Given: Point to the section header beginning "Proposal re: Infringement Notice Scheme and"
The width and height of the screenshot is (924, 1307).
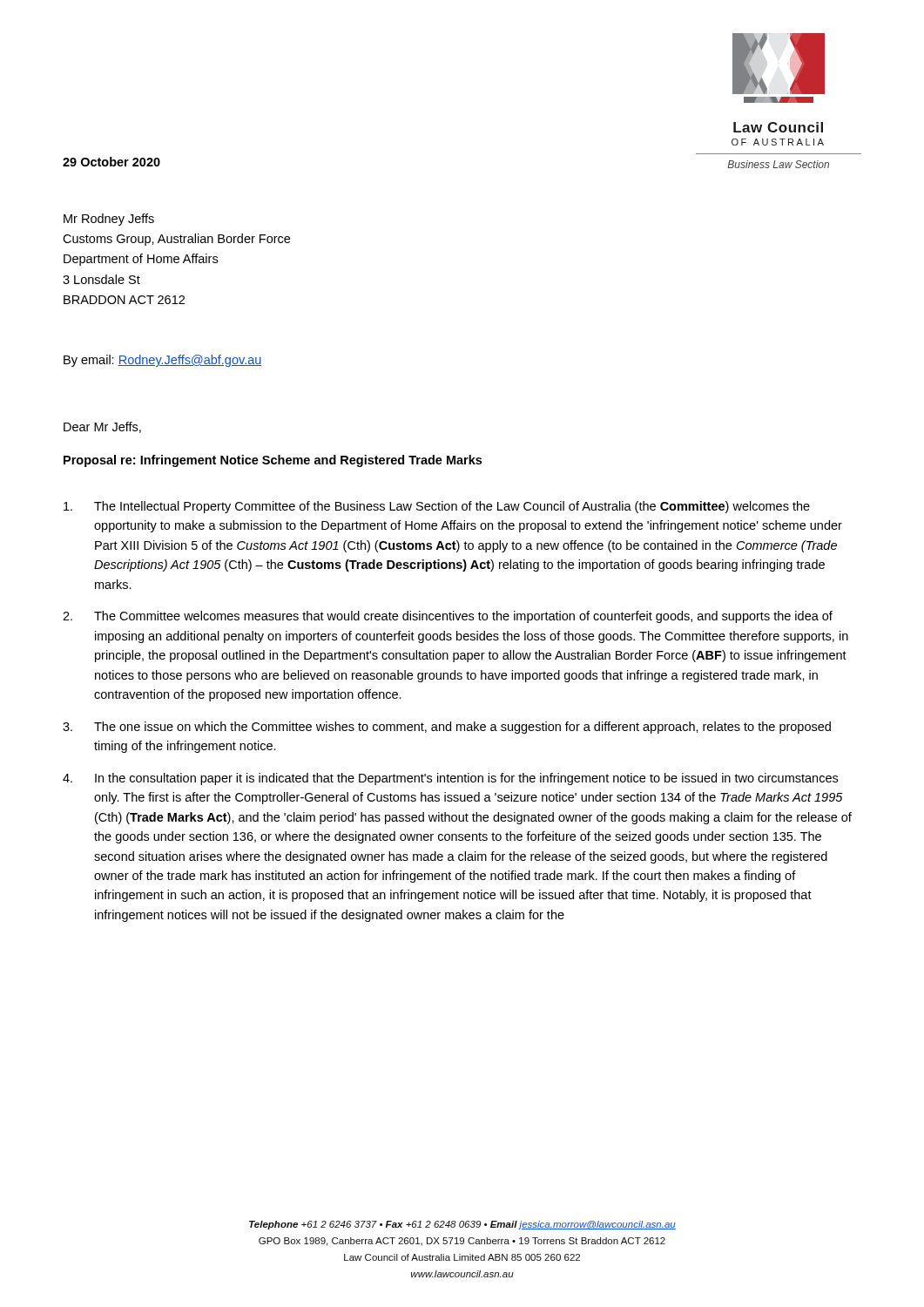Looking at the screenshot, I should tap(273, 460).
